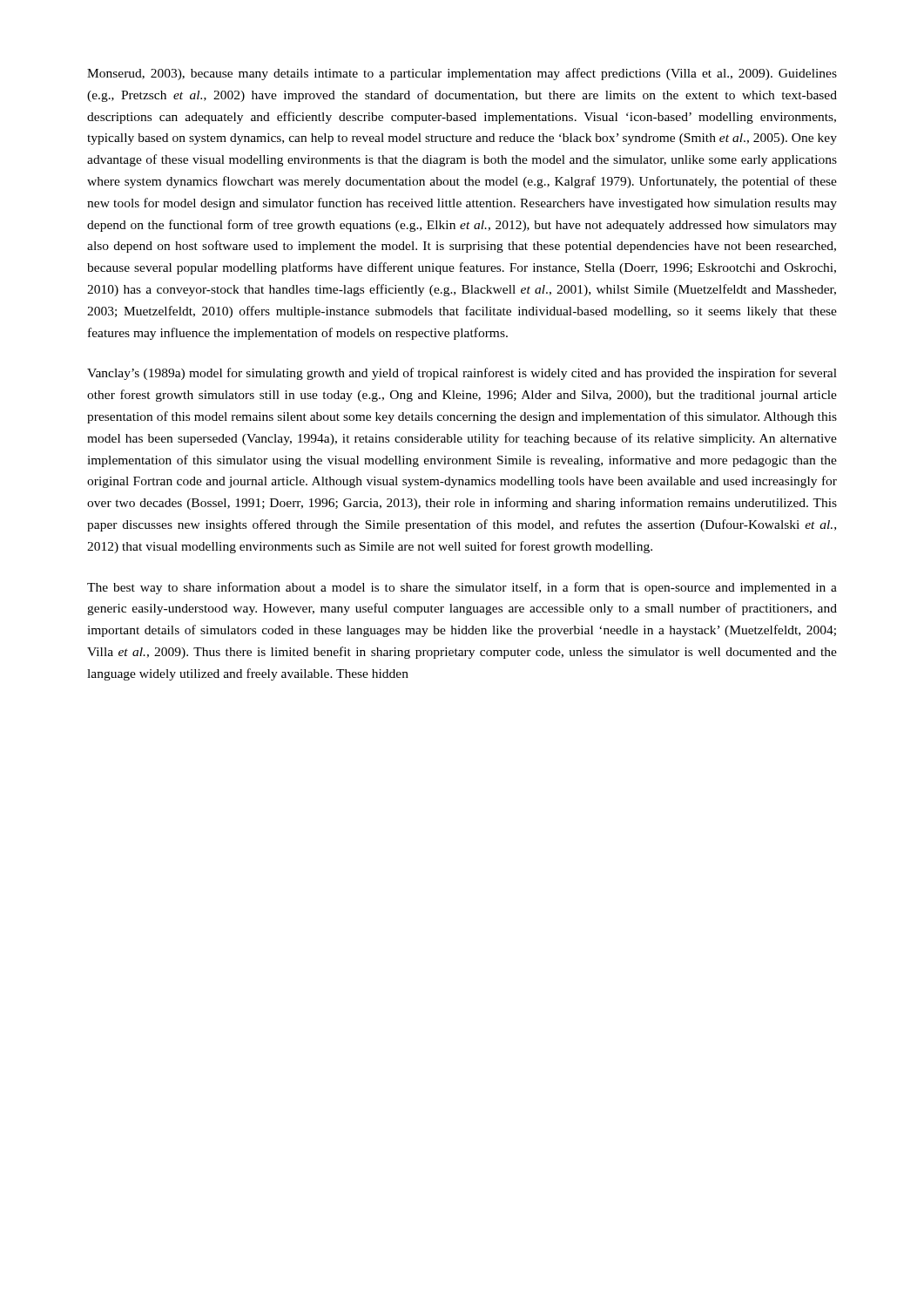
Task: Locate the block starting "Vanclay’s (1989a) model for"
Action: pos(462,459)
